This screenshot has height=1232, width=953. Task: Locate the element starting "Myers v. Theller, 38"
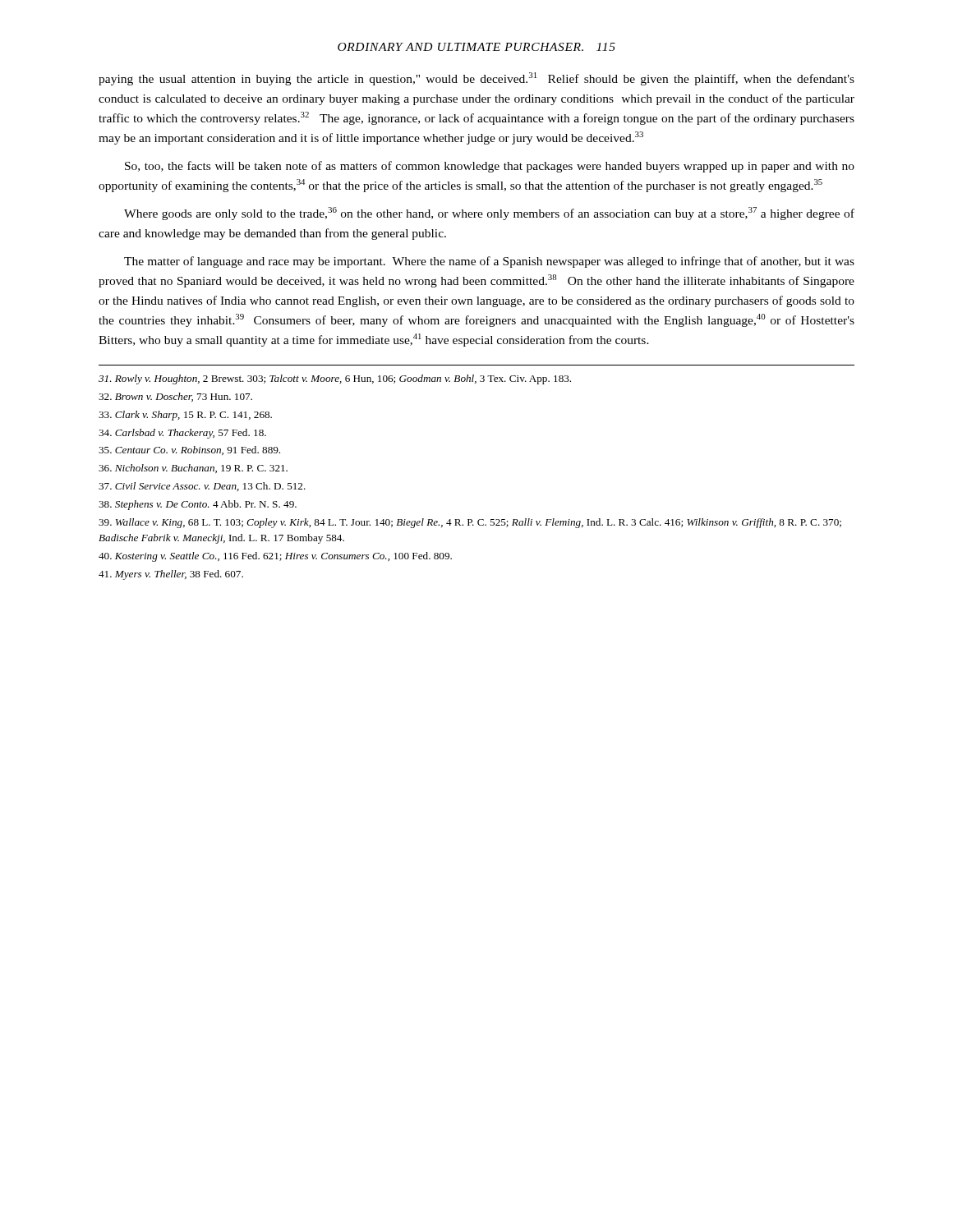tap(171, 575)
